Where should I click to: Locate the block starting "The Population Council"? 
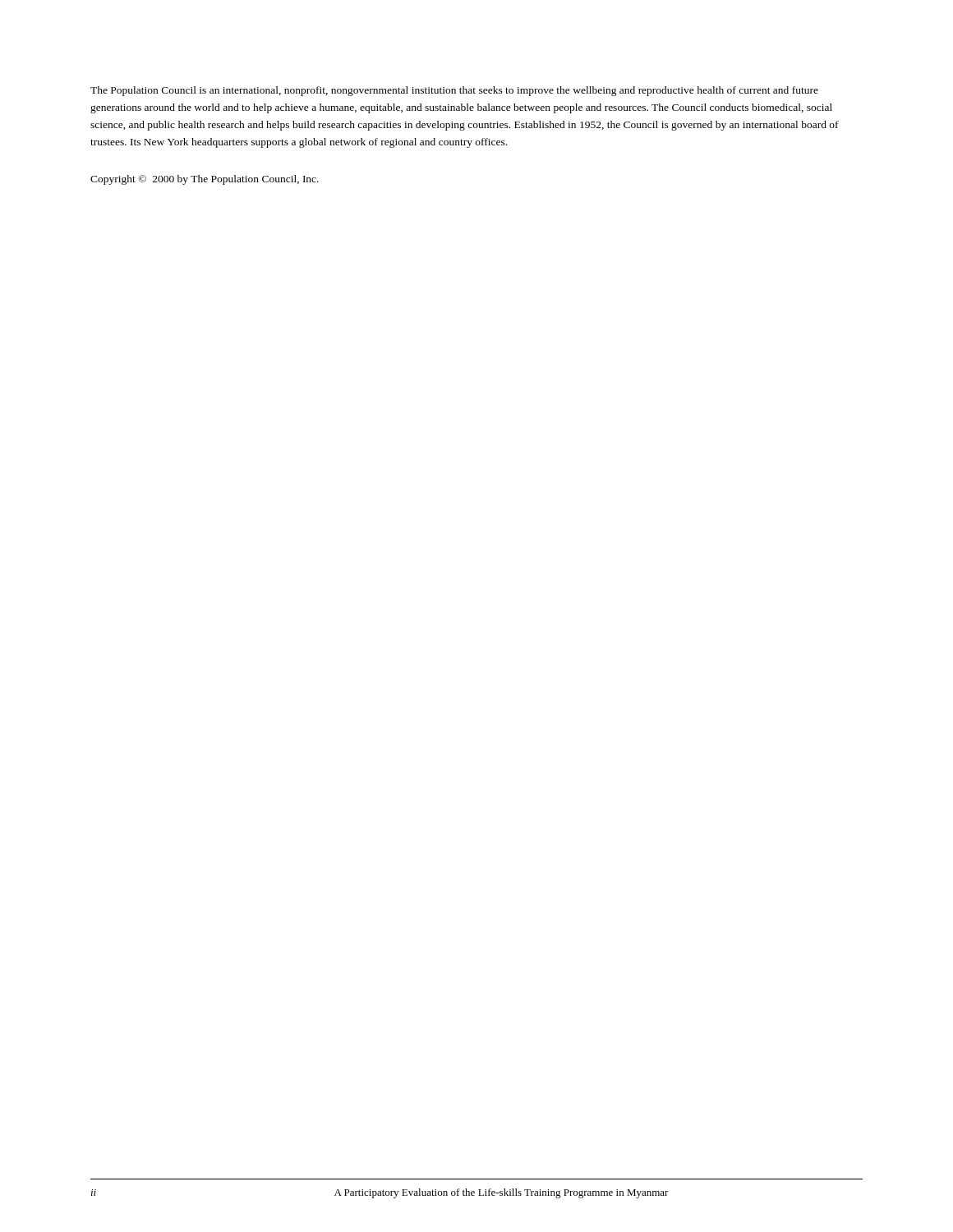tap(464, 116)
